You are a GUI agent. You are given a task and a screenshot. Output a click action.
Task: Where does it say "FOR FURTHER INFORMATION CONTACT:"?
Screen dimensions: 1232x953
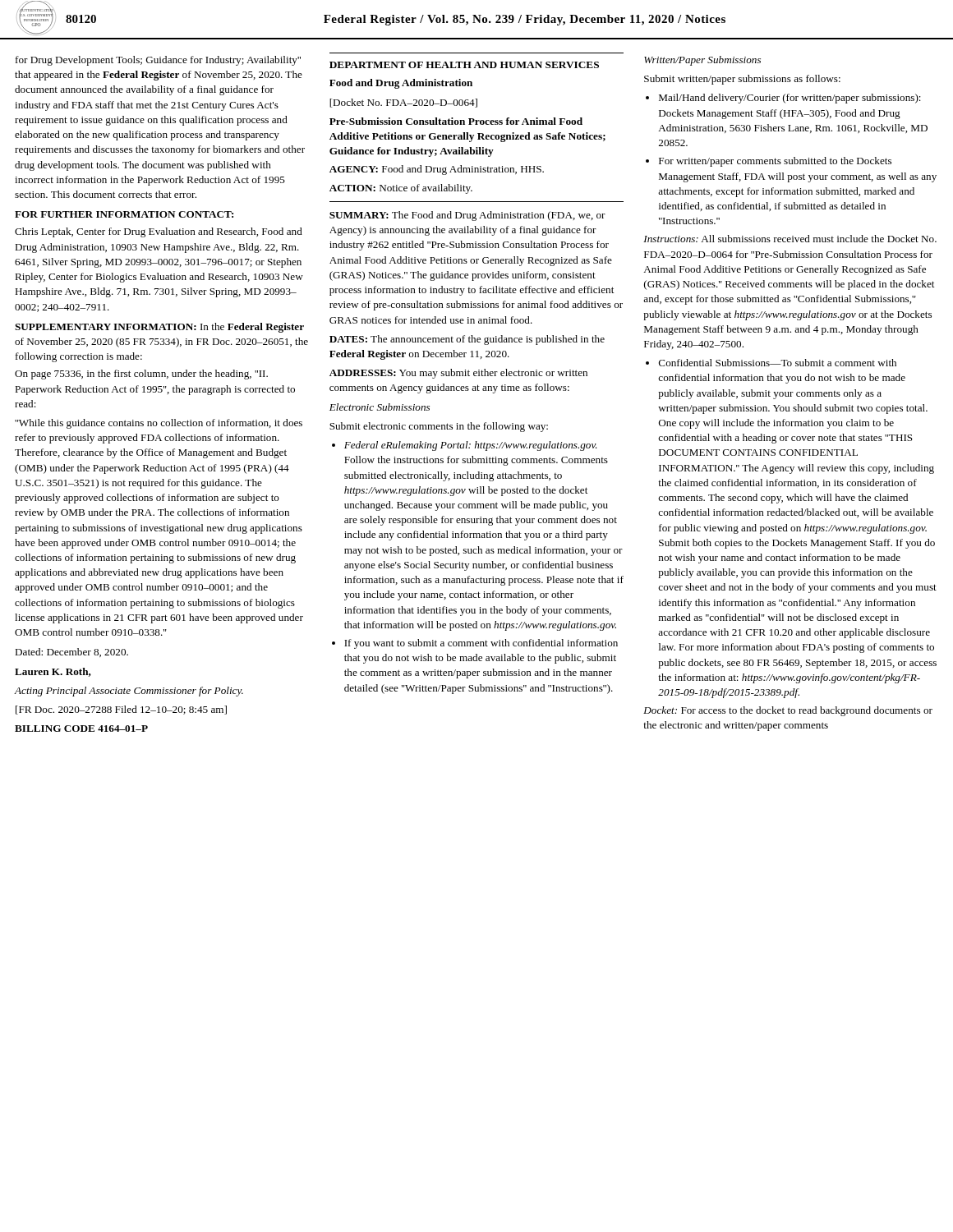click(162, 215)
